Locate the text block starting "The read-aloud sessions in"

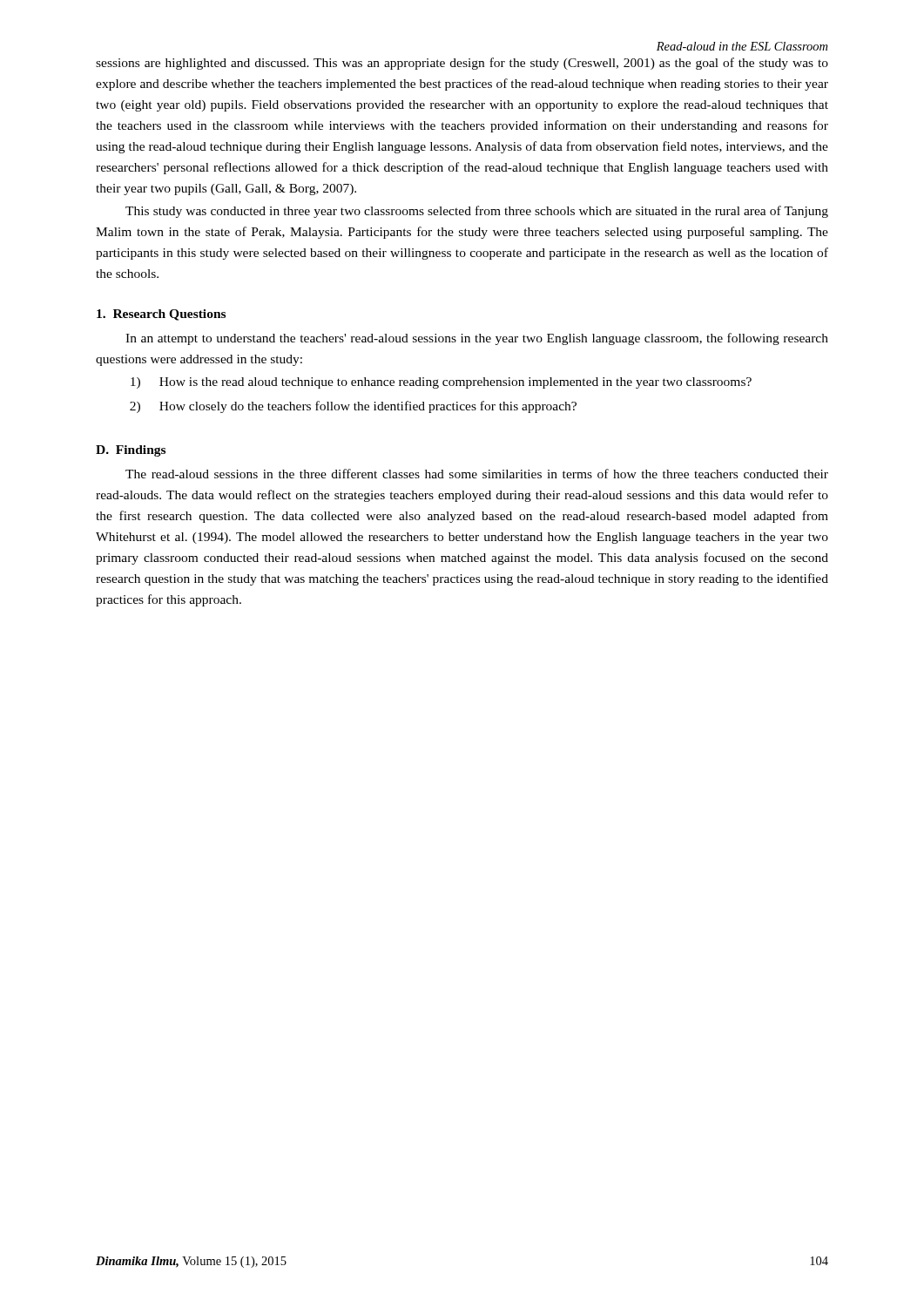(x=462, y=537)
